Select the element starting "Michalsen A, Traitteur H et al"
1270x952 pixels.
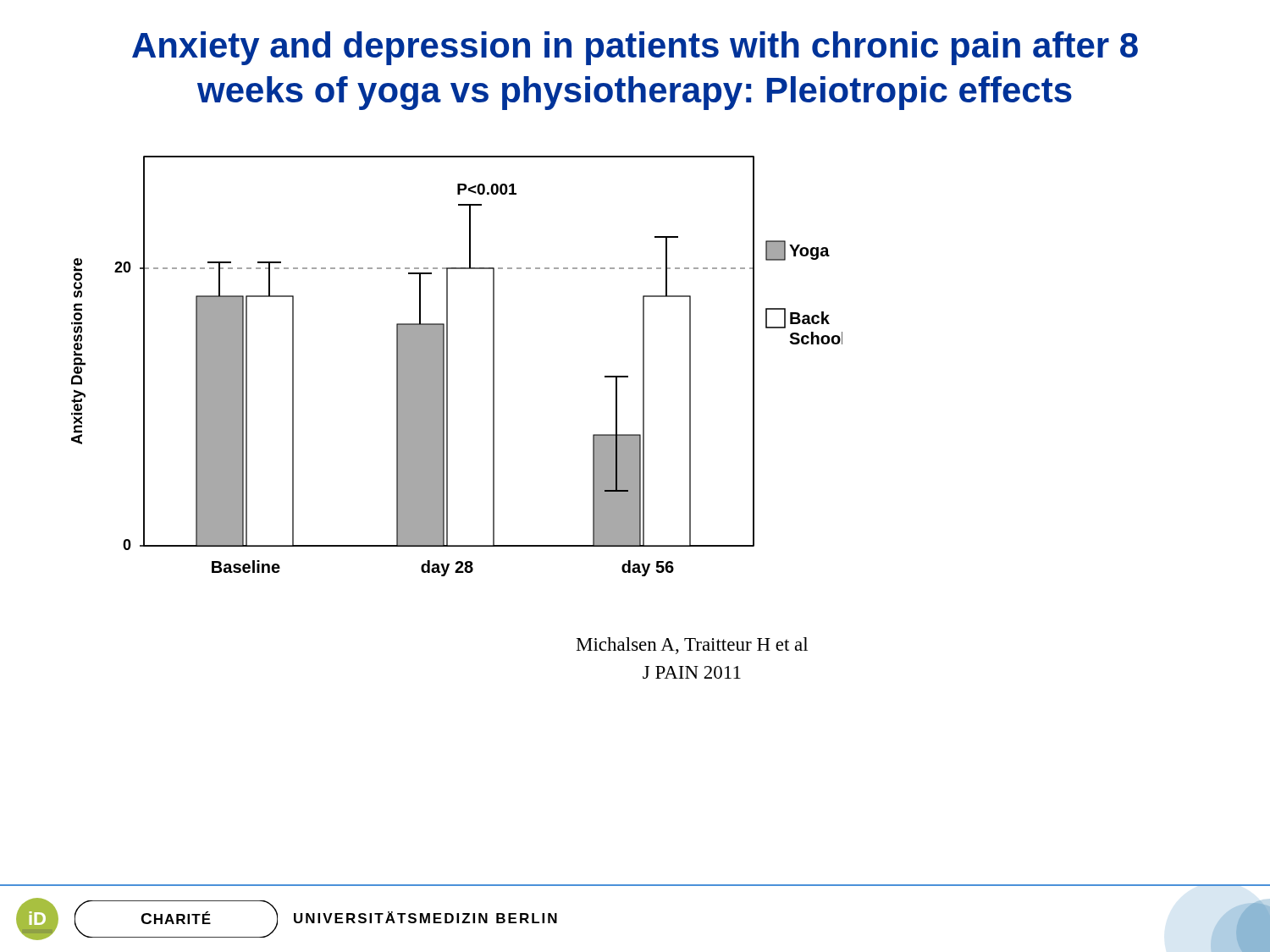(692, 658)
